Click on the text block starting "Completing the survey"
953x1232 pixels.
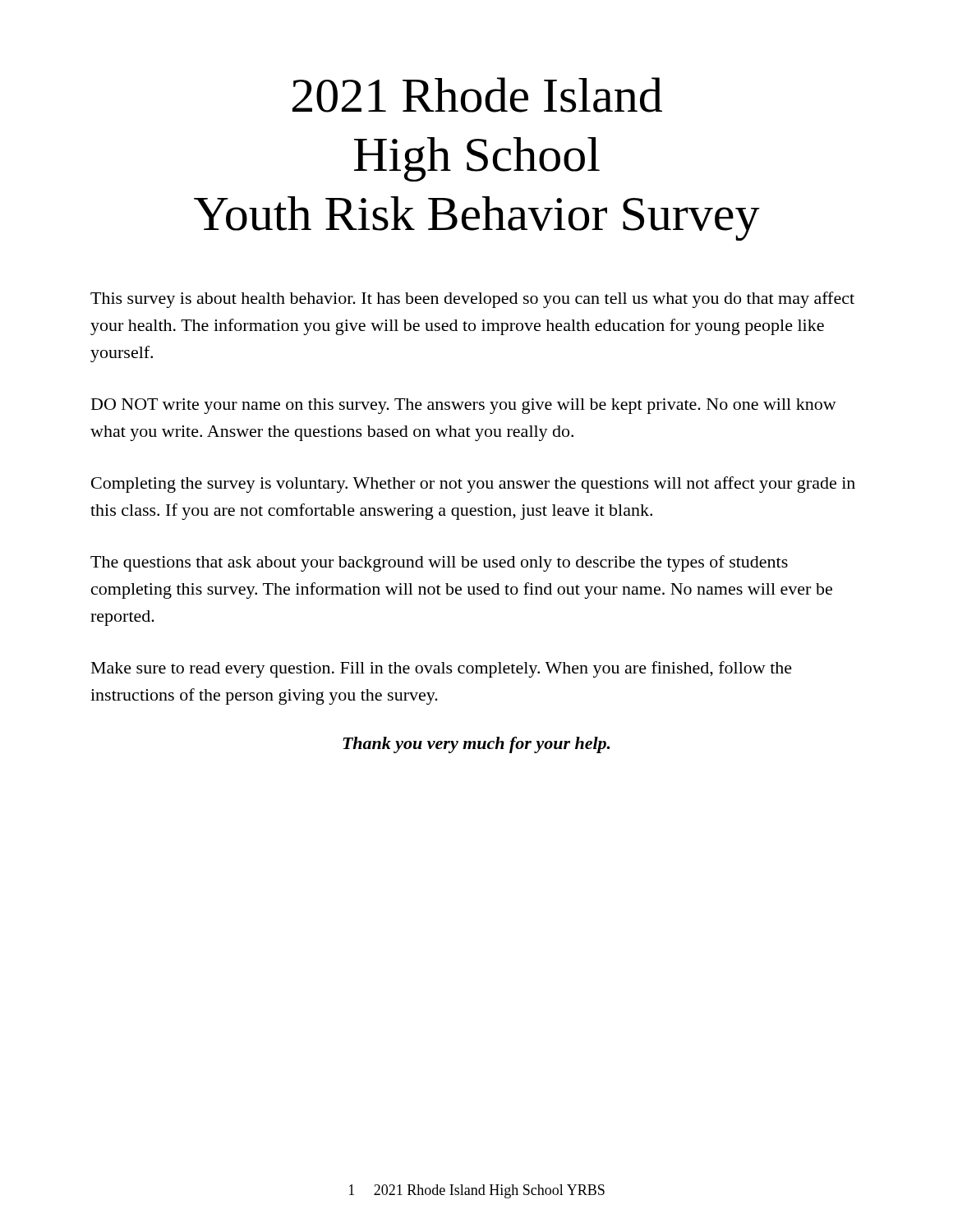pos(473,496)
